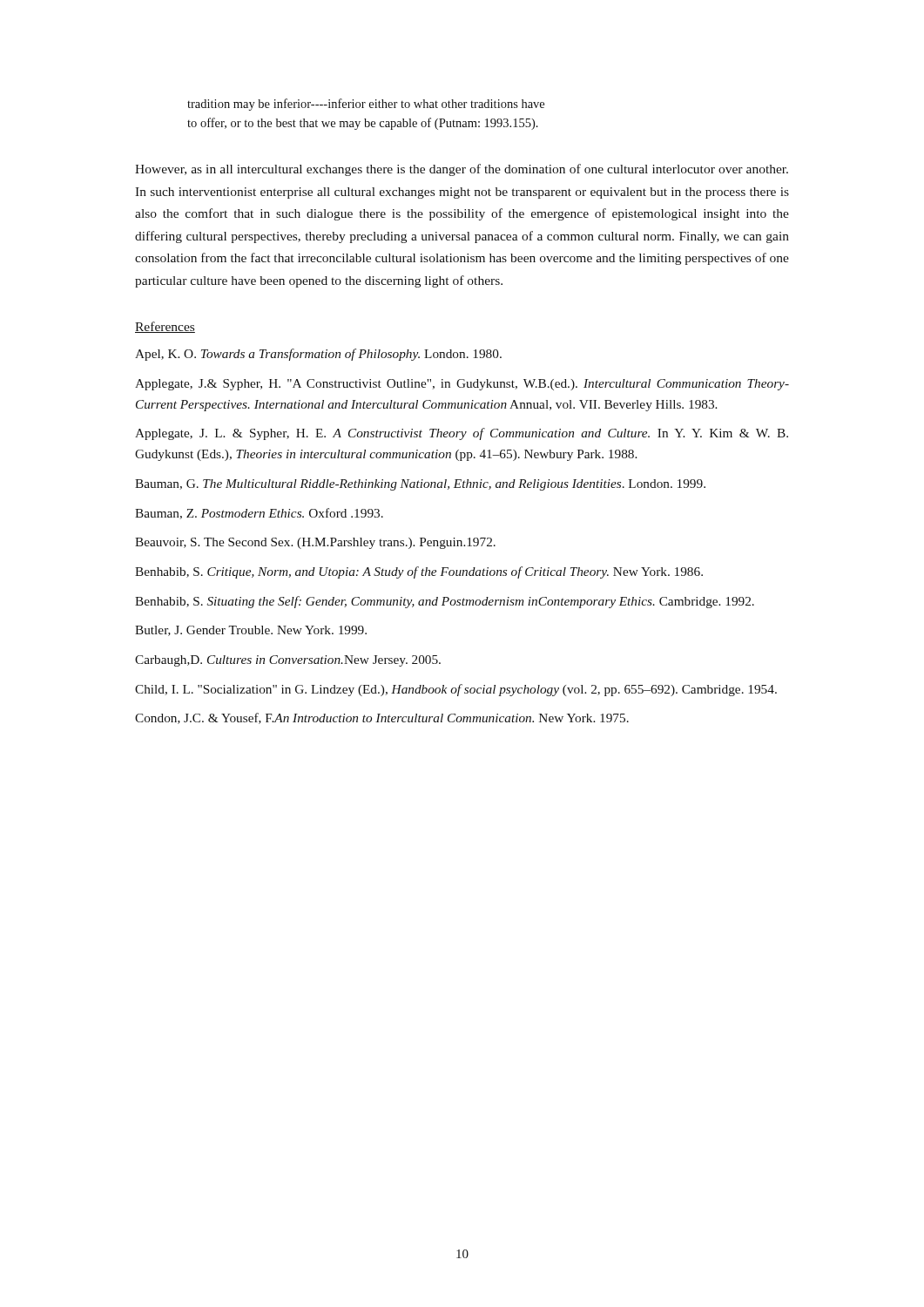Find the text block that reads "tradition may be inferior----inferior either"
The height and width of the screenshot is (1307, 924).
(x=366, y=113)
